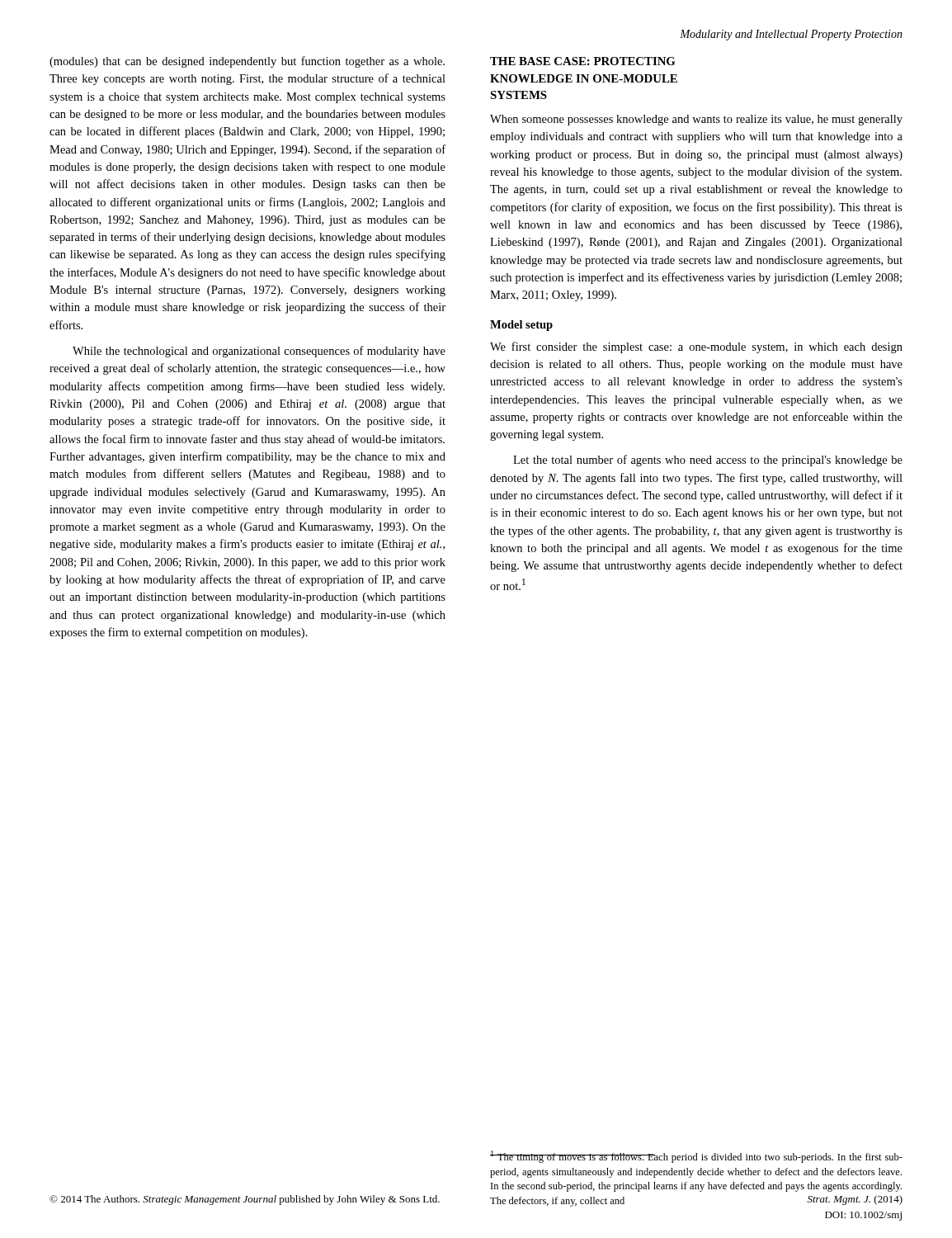Click the passage that begins "We first consider the simplest case:"
This screenshot has width=952, height=1238.
click(696, 391)
